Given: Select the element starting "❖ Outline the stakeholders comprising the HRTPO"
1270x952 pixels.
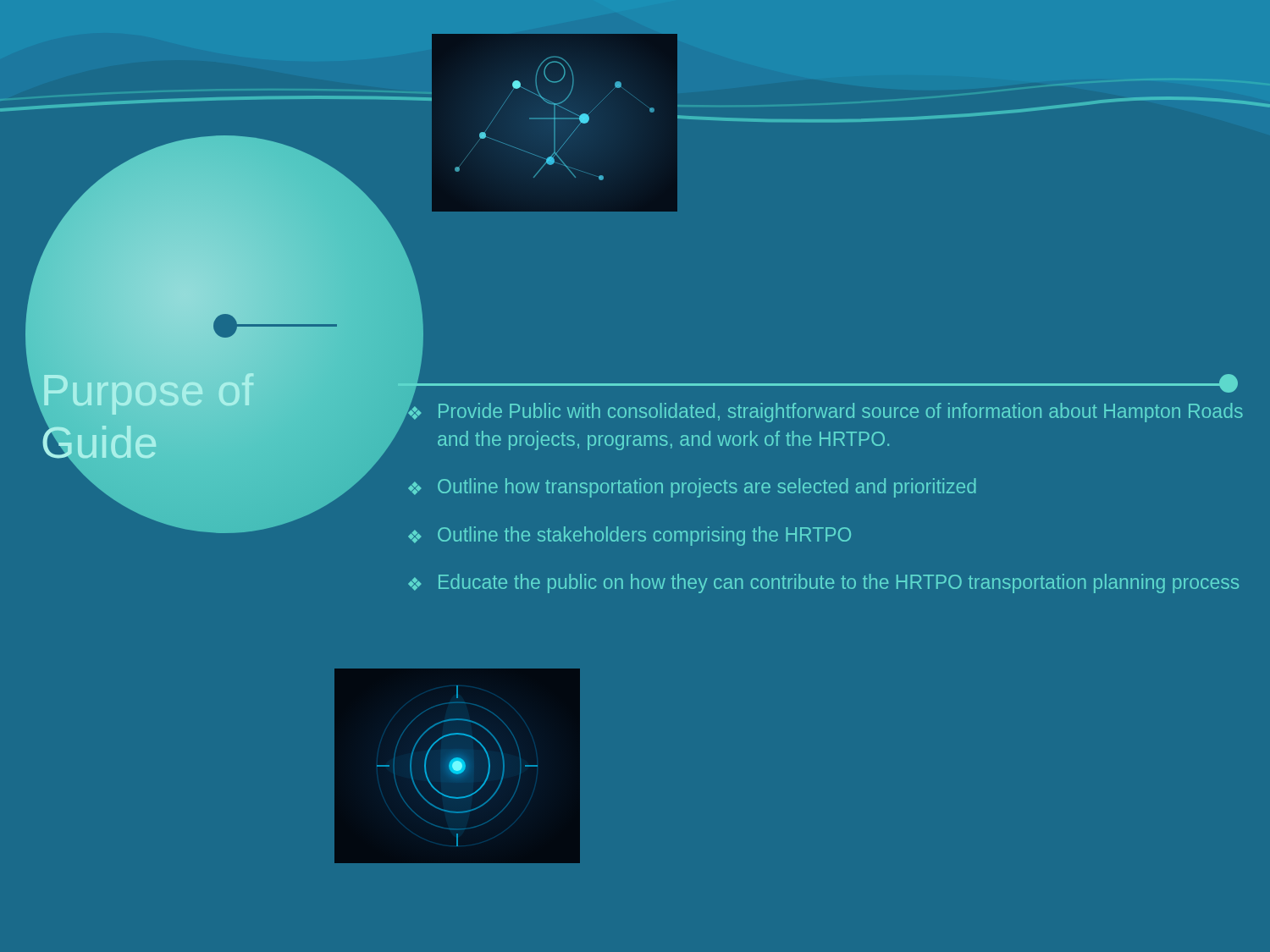Looking at the screenshot, I should [629, 536].
